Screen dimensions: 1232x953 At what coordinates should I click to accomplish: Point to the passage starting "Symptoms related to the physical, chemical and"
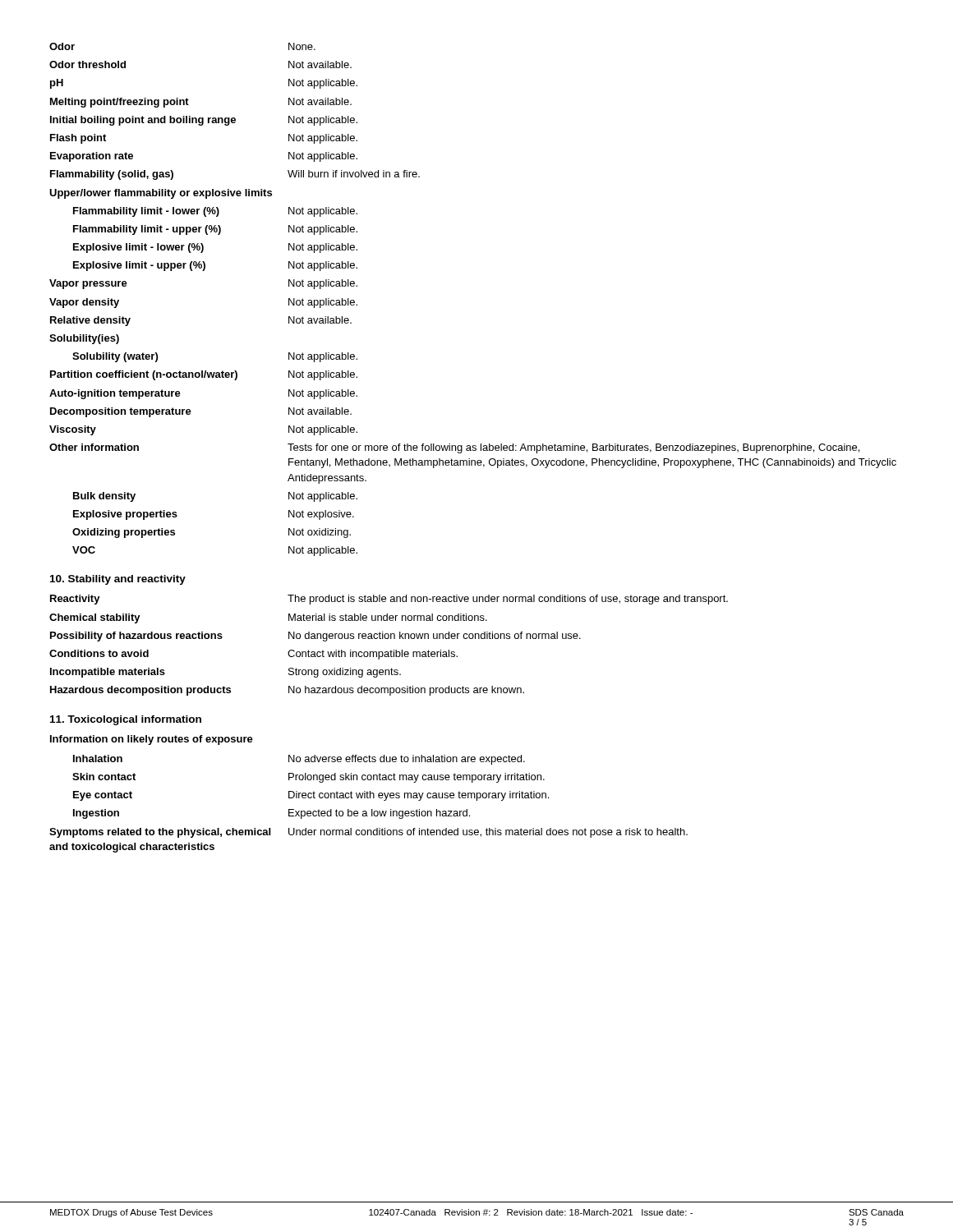(x=476, y=839)
